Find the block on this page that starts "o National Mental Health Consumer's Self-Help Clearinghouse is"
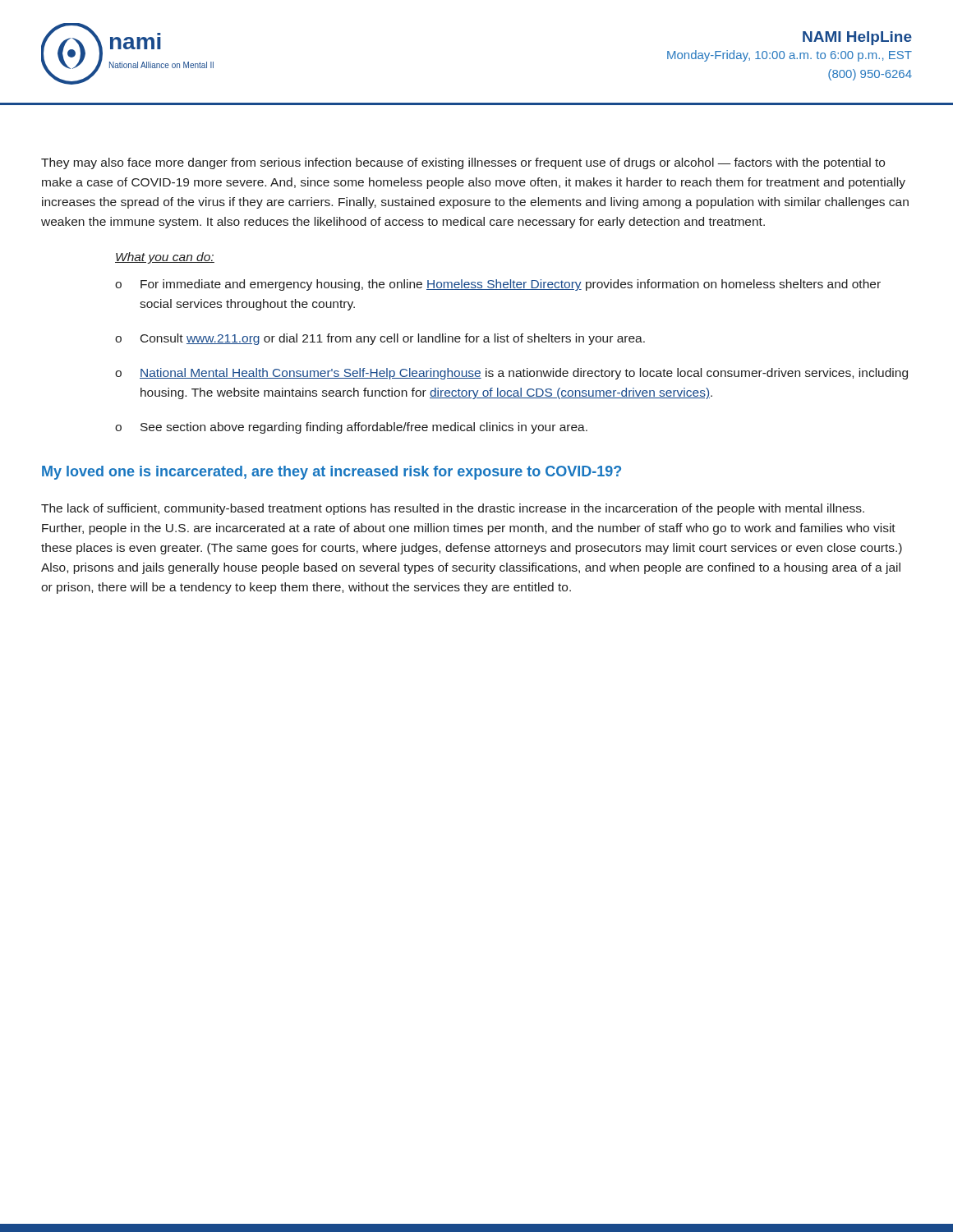Viewport: 953px width, 1232px height. [x=513, y=383]
